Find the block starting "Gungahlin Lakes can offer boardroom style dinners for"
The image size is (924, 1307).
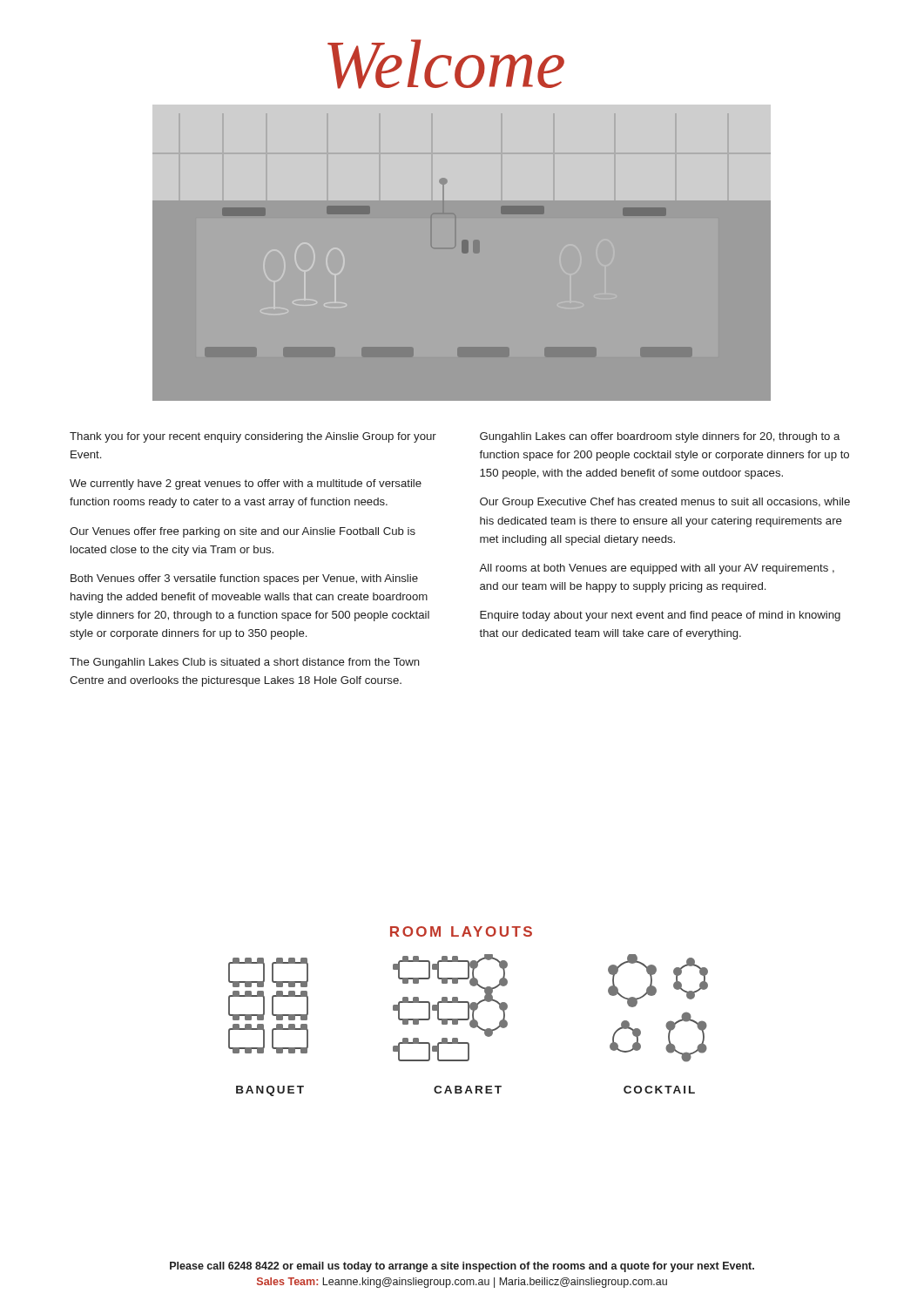[667, 535]
